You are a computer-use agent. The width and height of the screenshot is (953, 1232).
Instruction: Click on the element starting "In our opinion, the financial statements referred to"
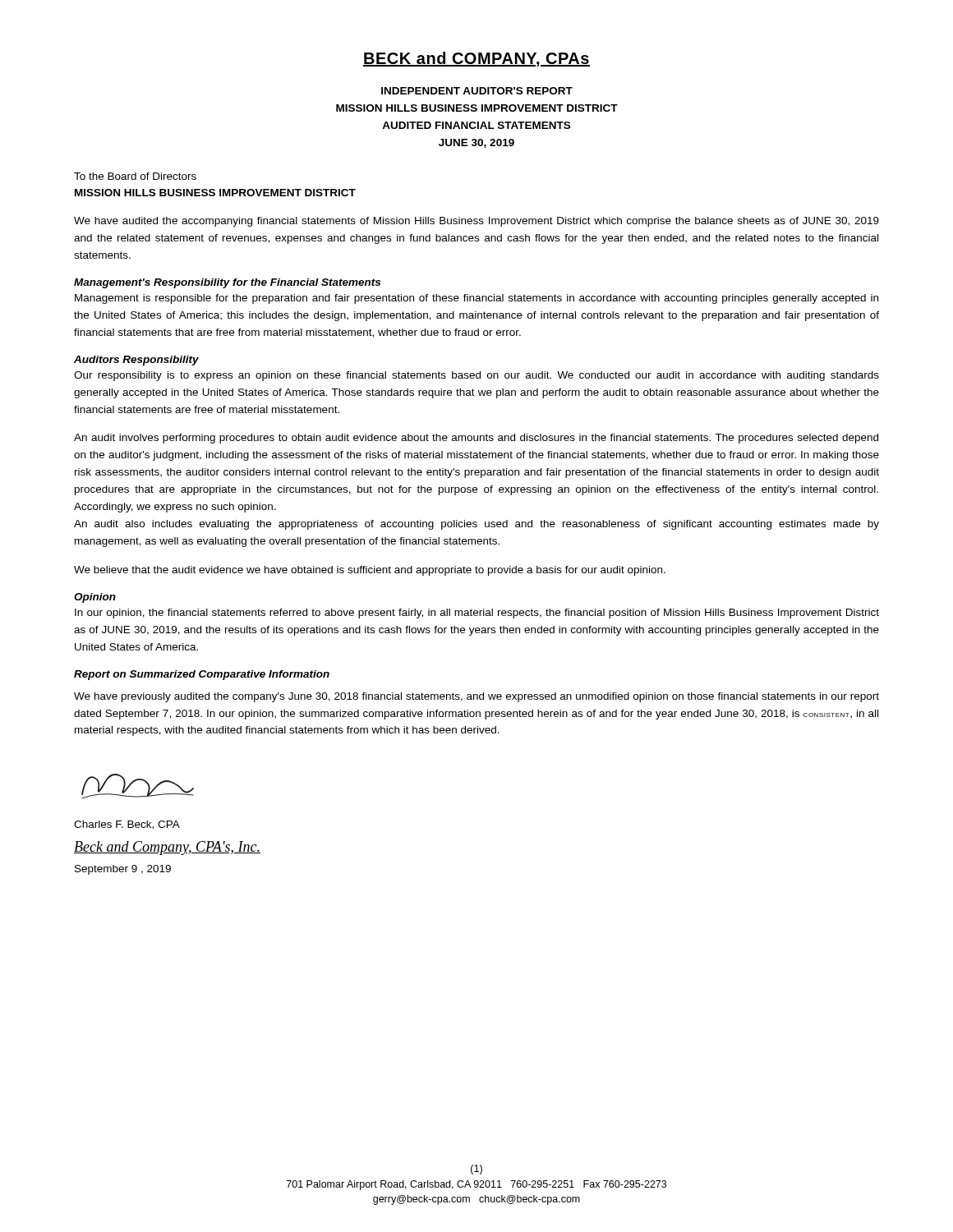pos(476,629)
